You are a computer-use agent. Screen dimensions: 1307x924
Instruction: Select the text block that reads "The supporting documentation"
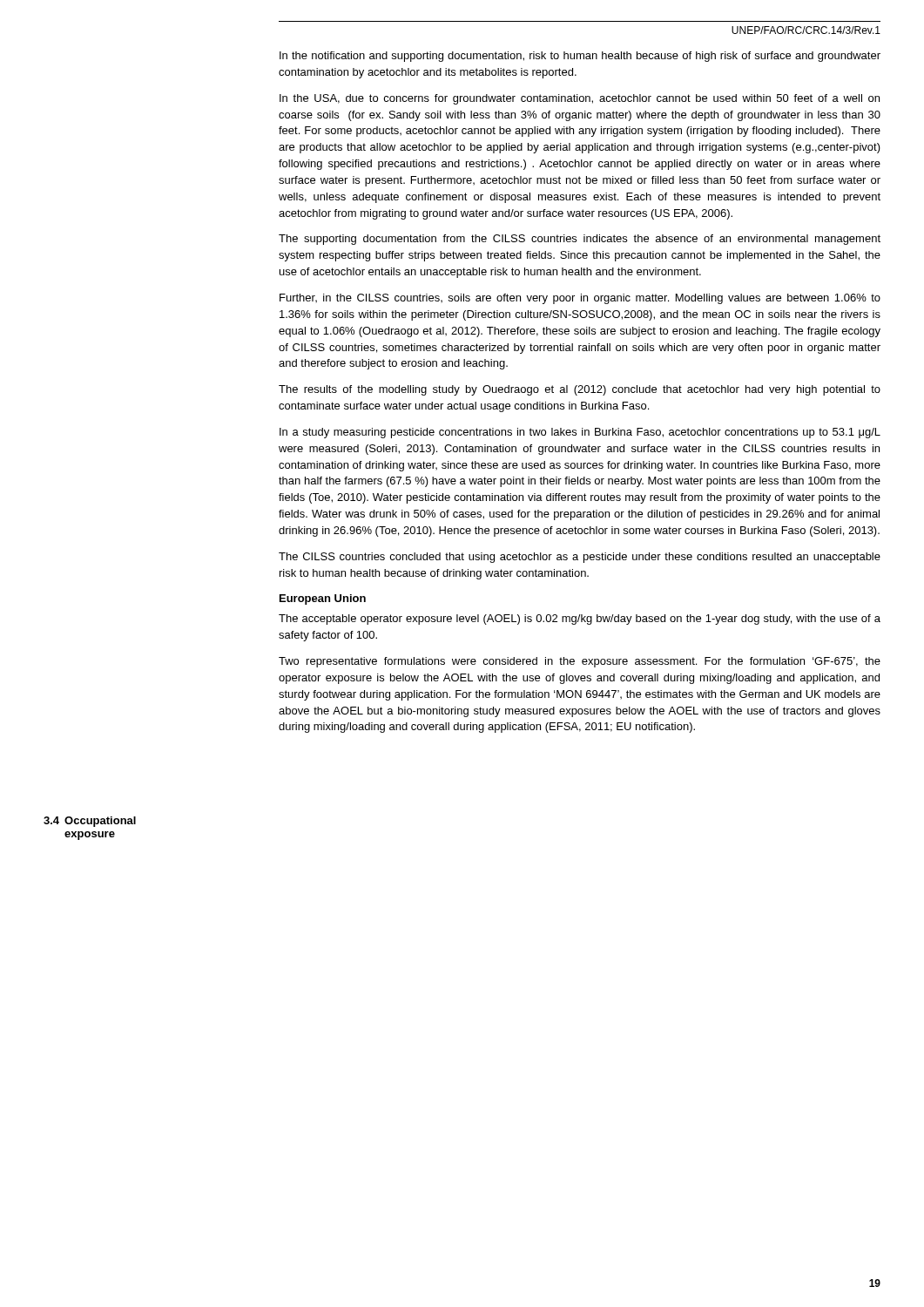pyautogui.click(x=580, y=255)
